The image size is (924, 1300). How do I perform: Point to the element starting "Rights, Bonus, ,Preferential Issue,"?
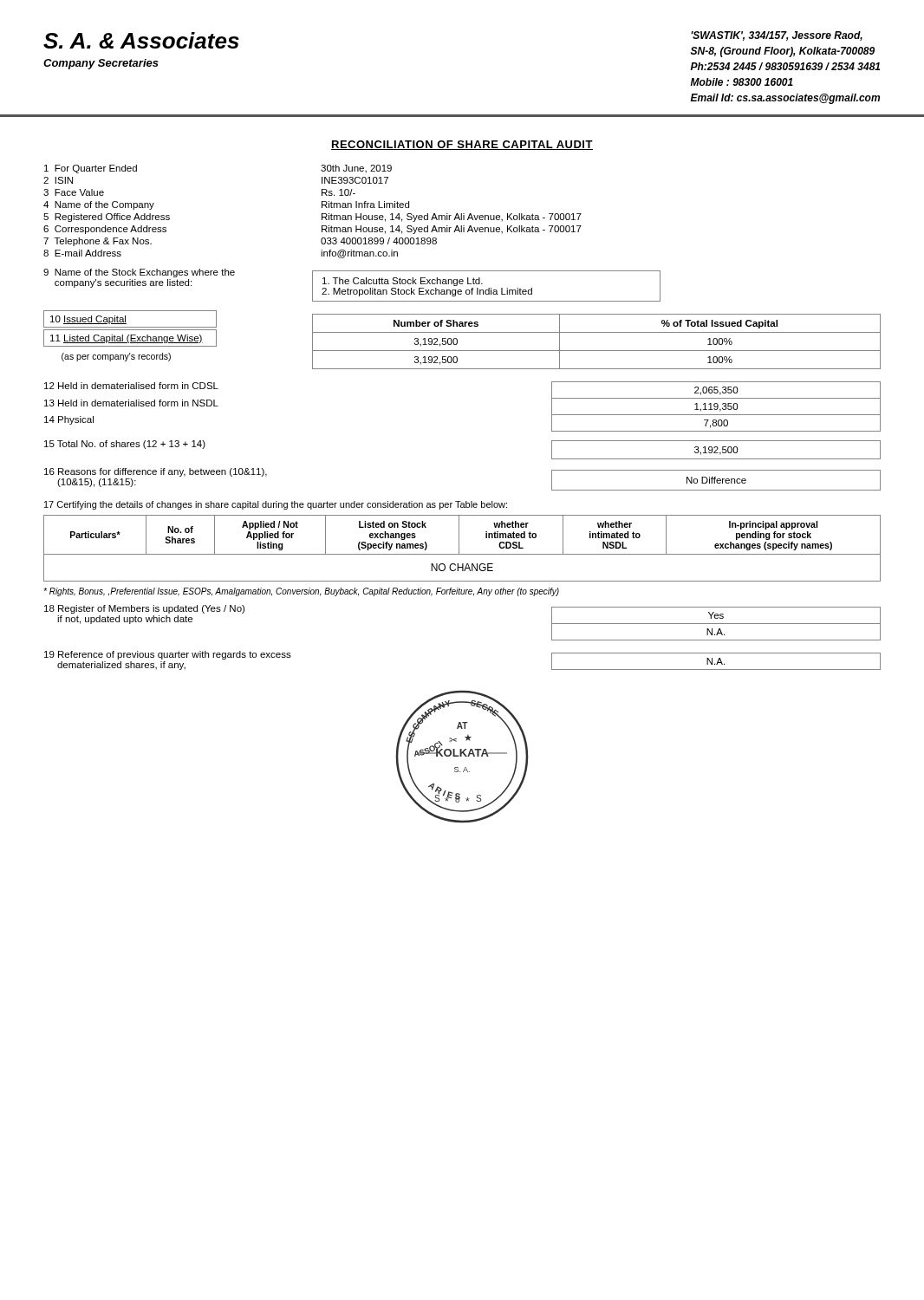301,592
